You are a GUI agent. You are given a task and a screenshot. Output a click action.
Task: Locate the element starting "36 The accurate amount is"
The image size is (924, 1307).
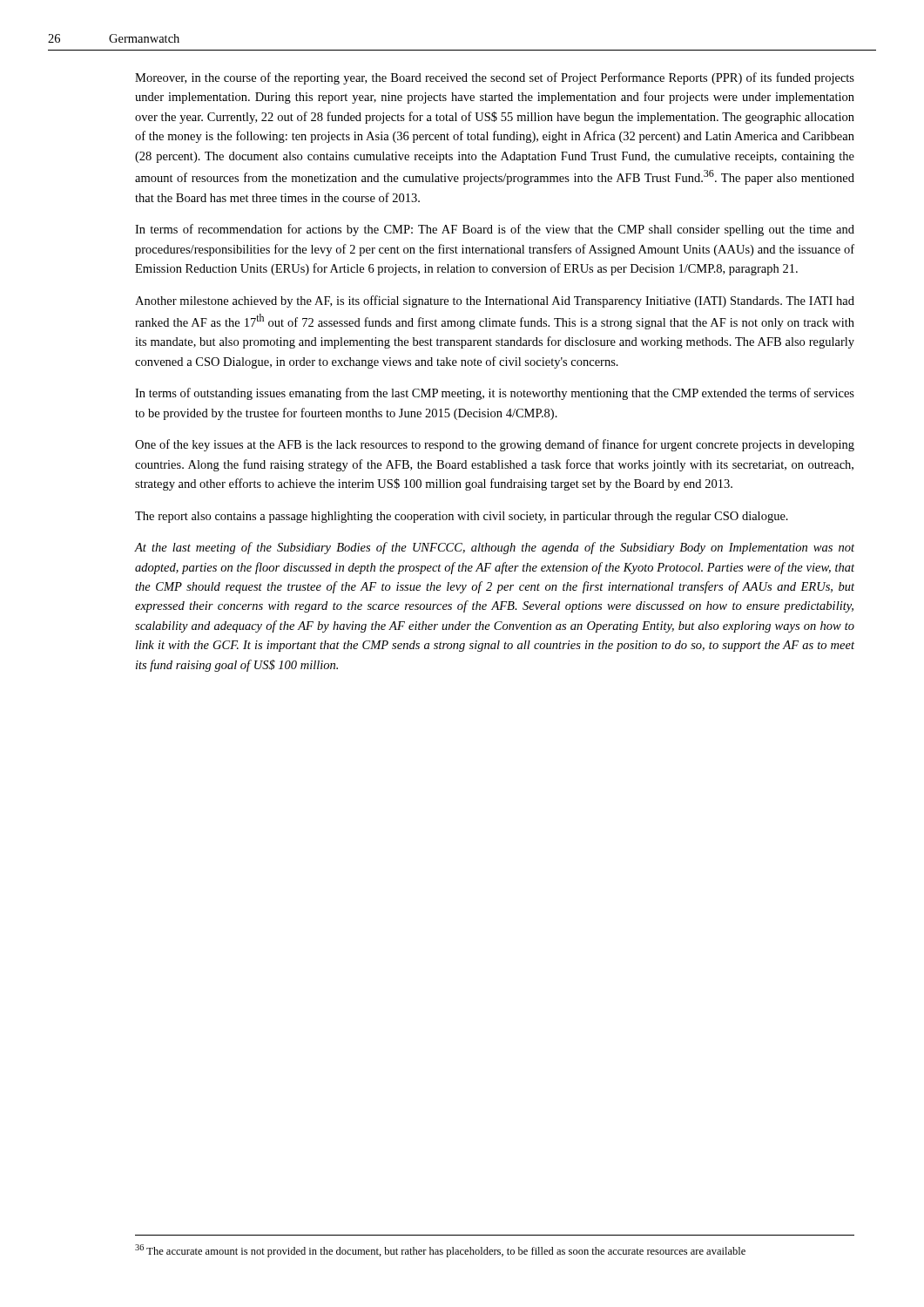(495, 1250)
